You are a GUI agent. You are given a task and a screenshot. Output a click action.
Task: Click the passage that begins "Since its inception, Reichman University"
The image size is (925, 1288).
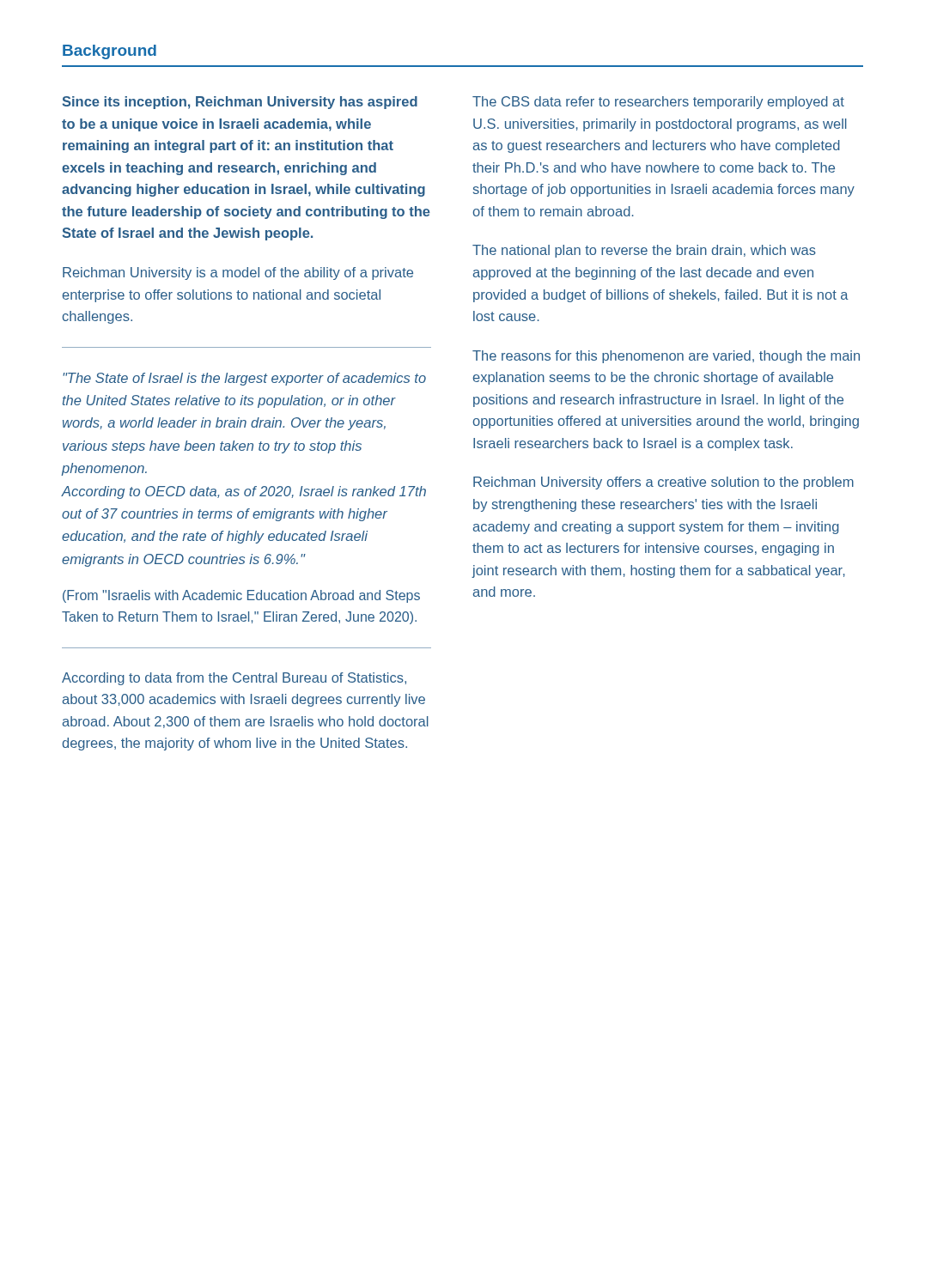click(x=246, y=167)
